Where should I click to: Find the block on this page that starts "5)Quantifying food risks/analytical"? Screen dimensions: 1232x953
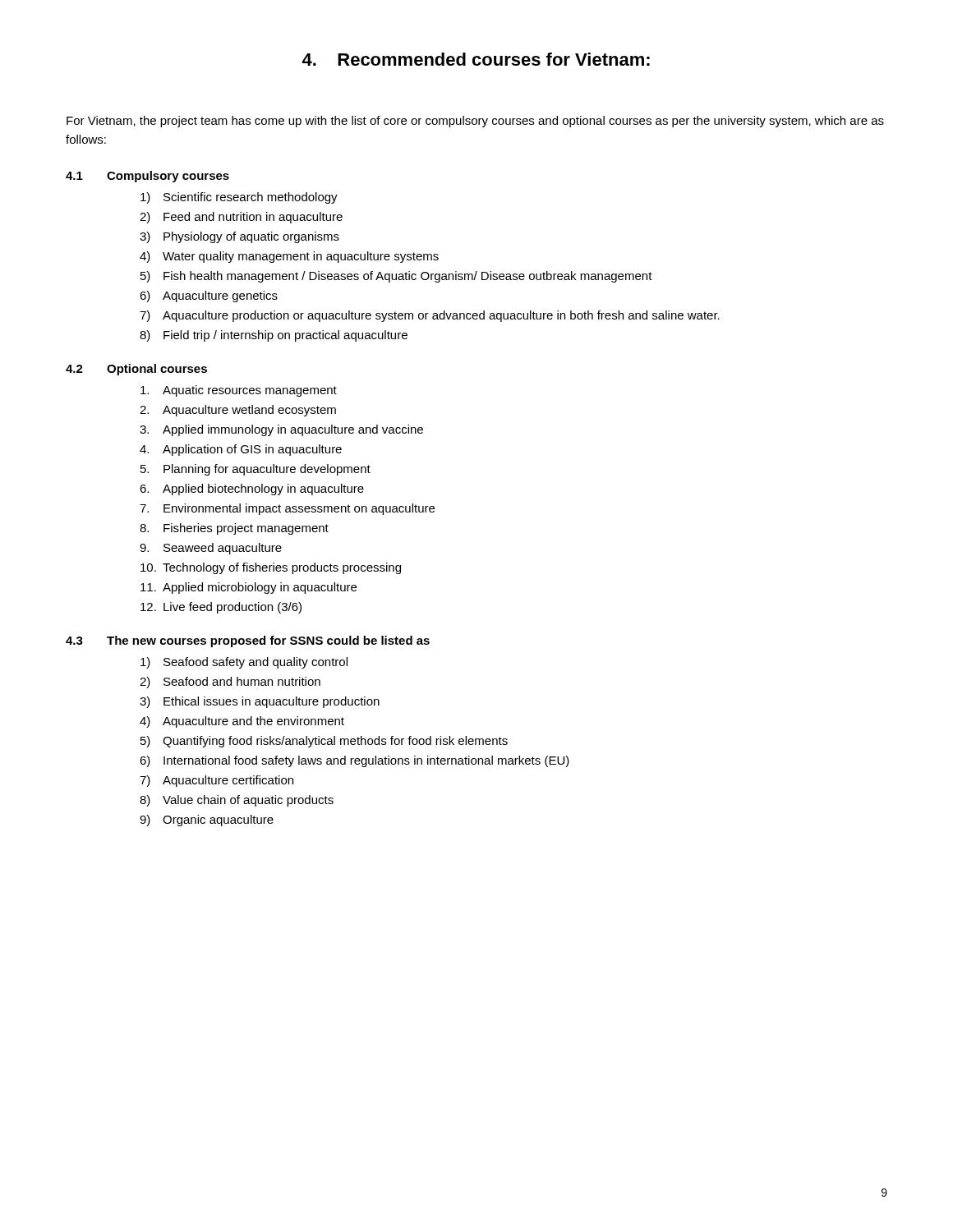coord(513,741)
